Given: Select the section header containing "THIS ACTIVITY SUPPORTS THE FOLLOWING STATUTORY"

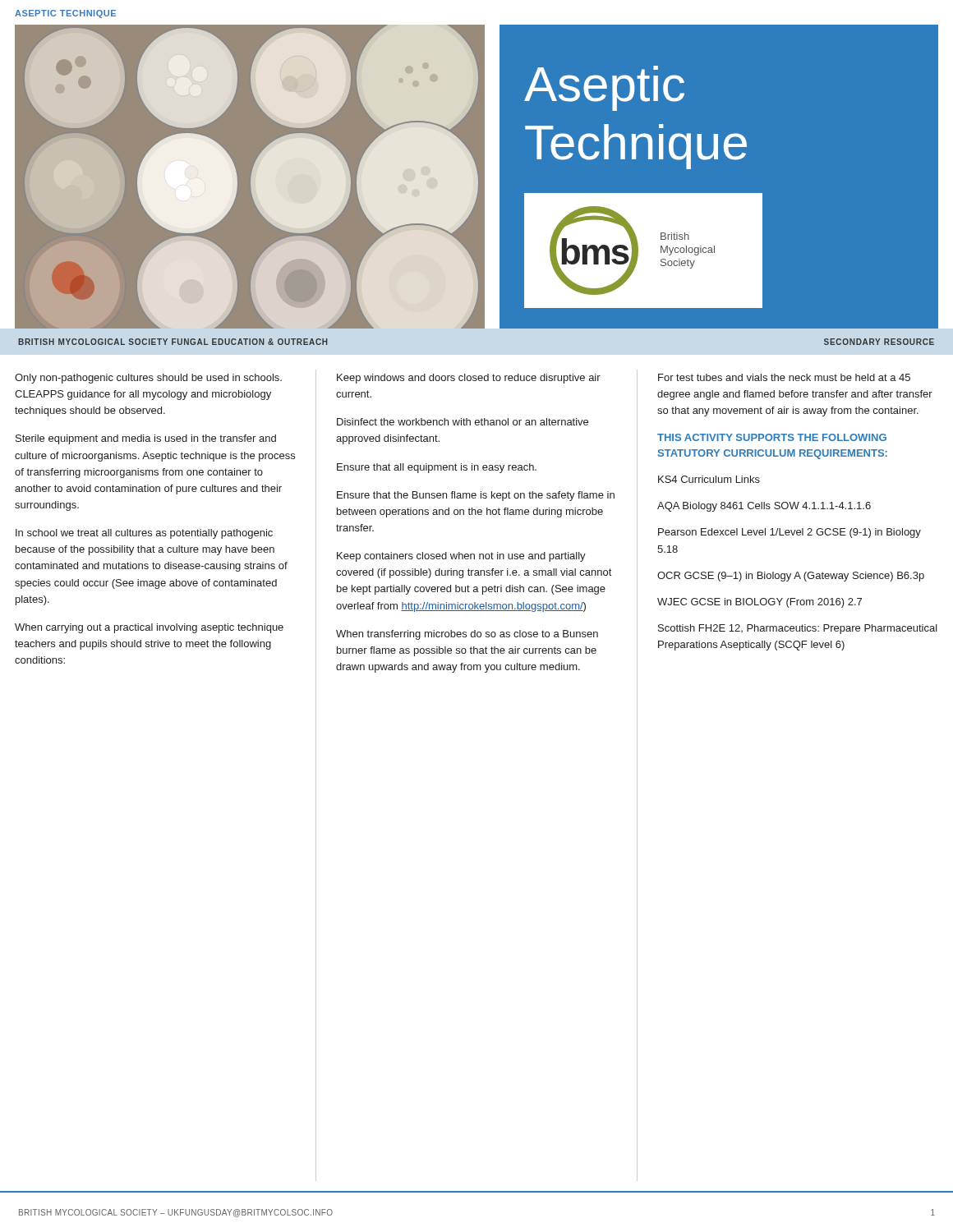Looking at the screenshot, I should pyautogui.click(x=773, y=445).
